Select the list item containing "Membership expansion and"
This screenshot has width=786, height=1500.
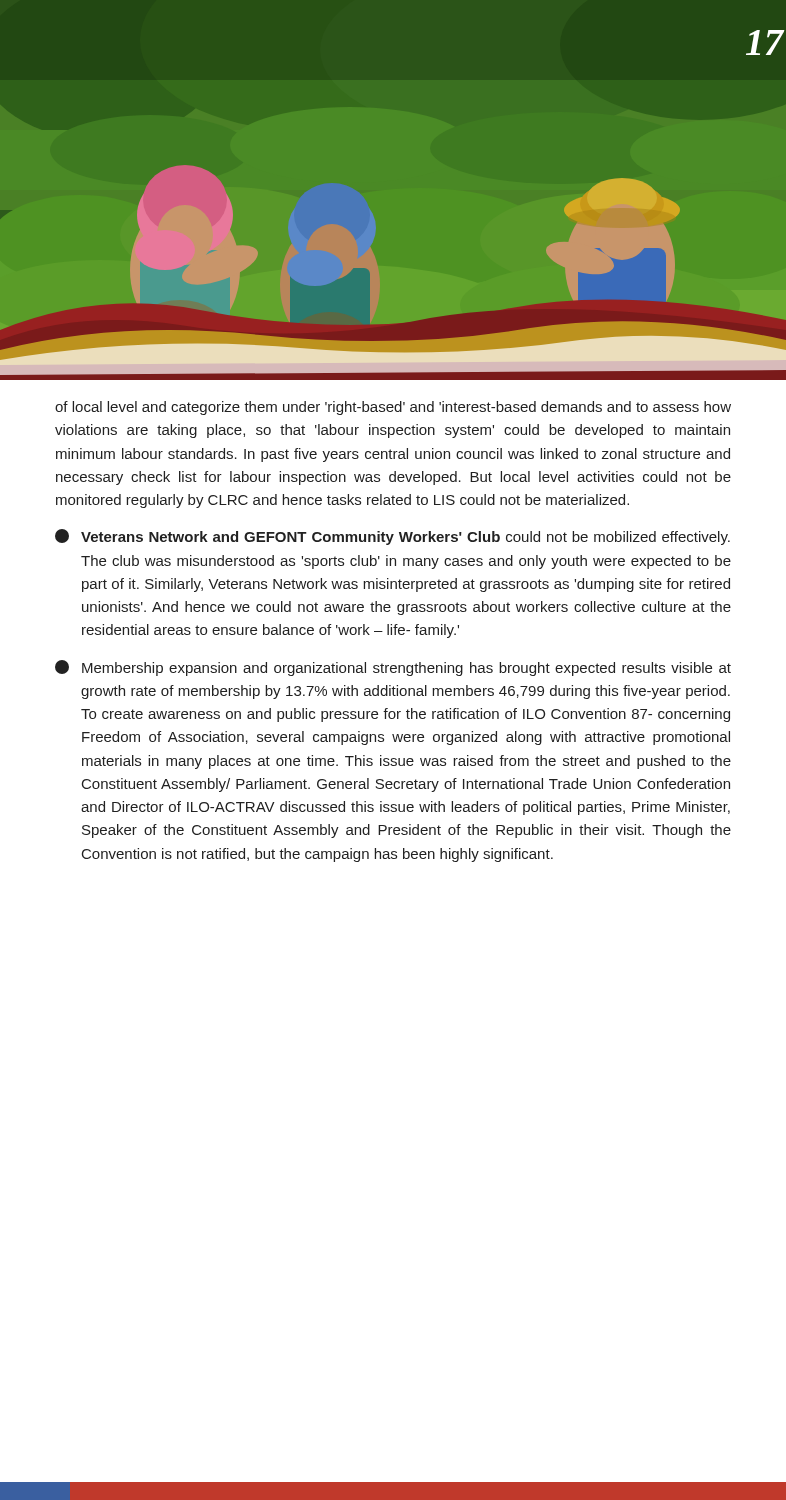click(393, 760)
